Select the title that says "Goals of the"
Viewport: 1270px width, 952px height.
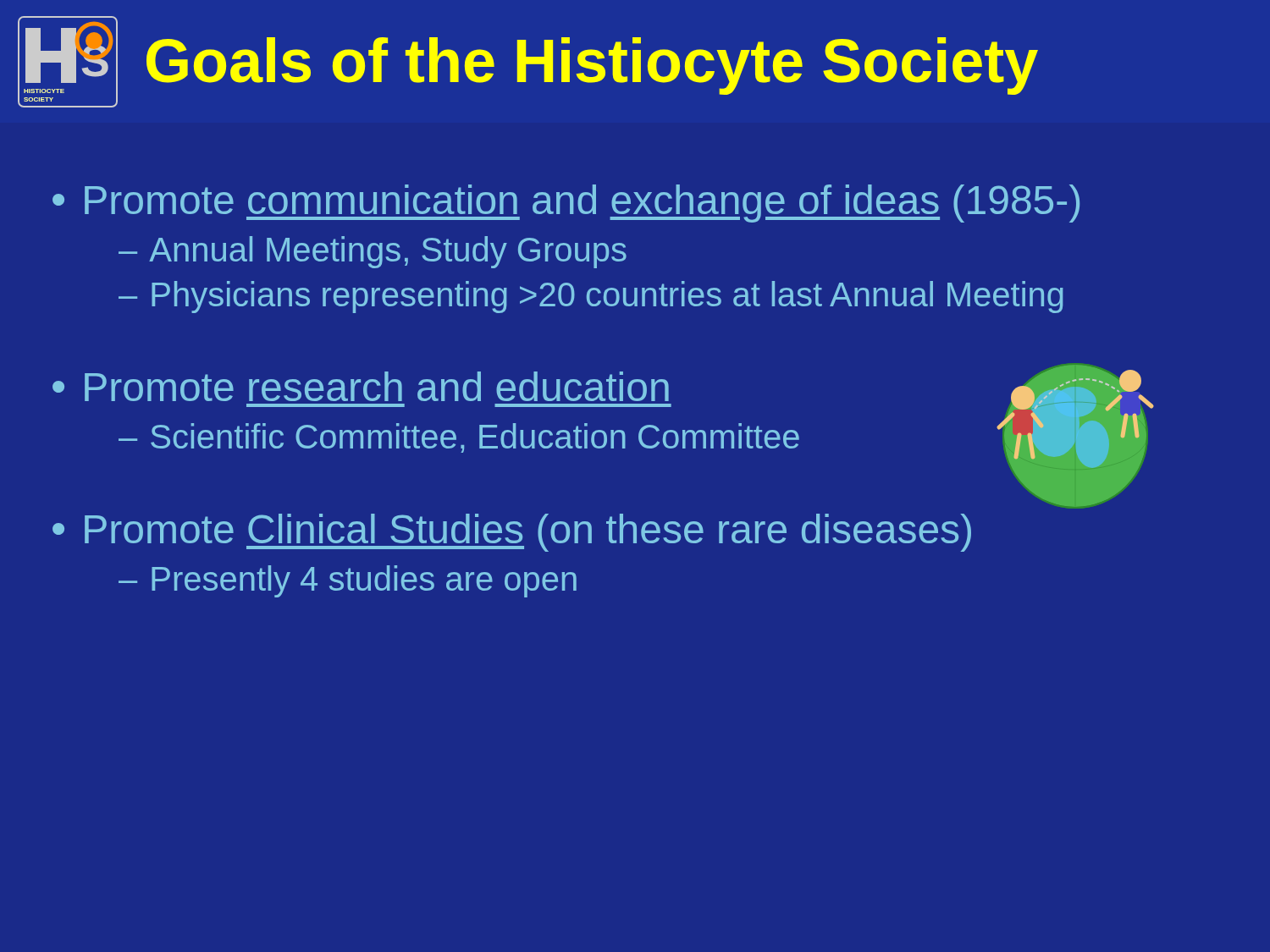click(591, 61)
